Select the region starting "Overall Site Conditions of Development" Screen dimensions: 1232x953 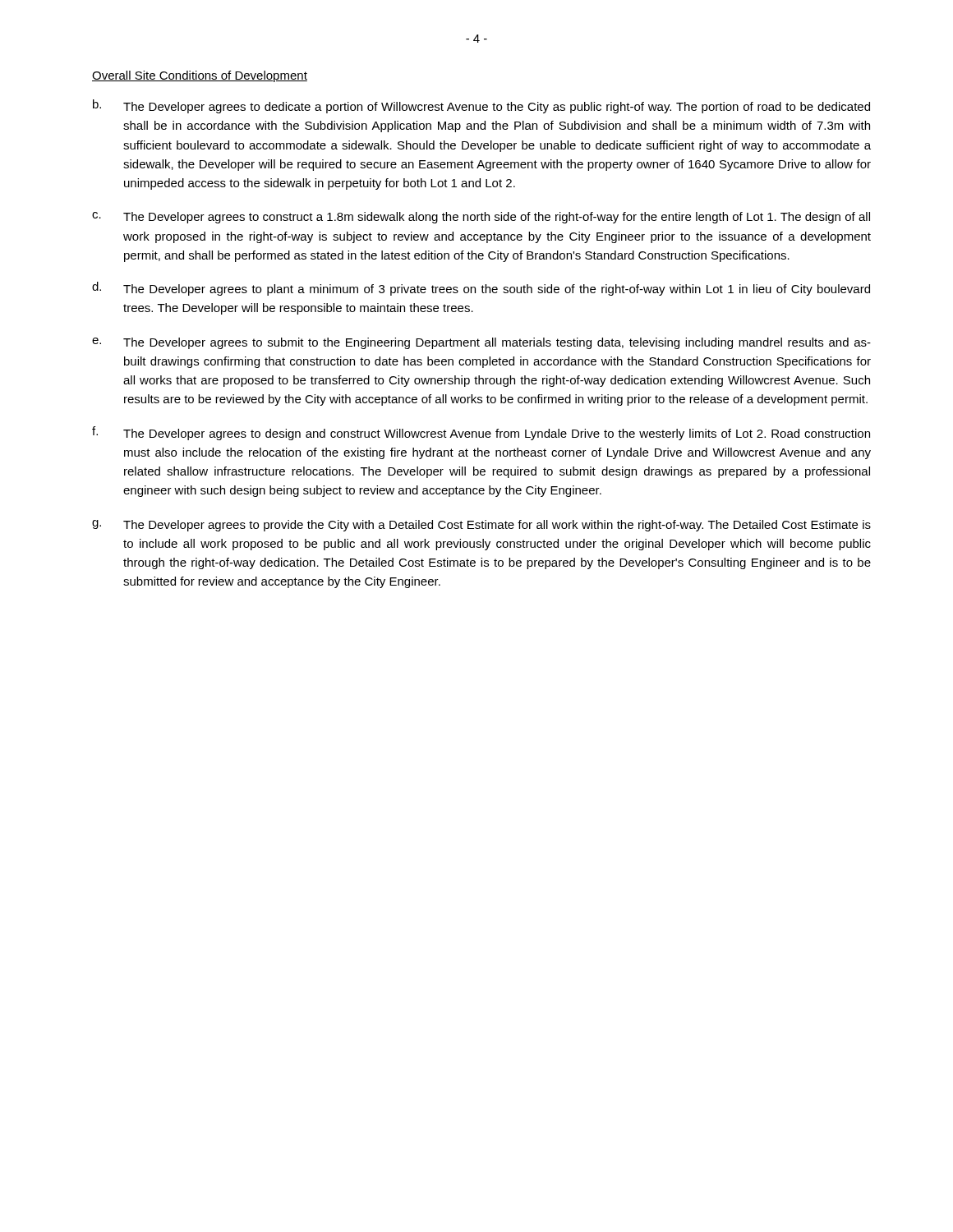(200, 75)
